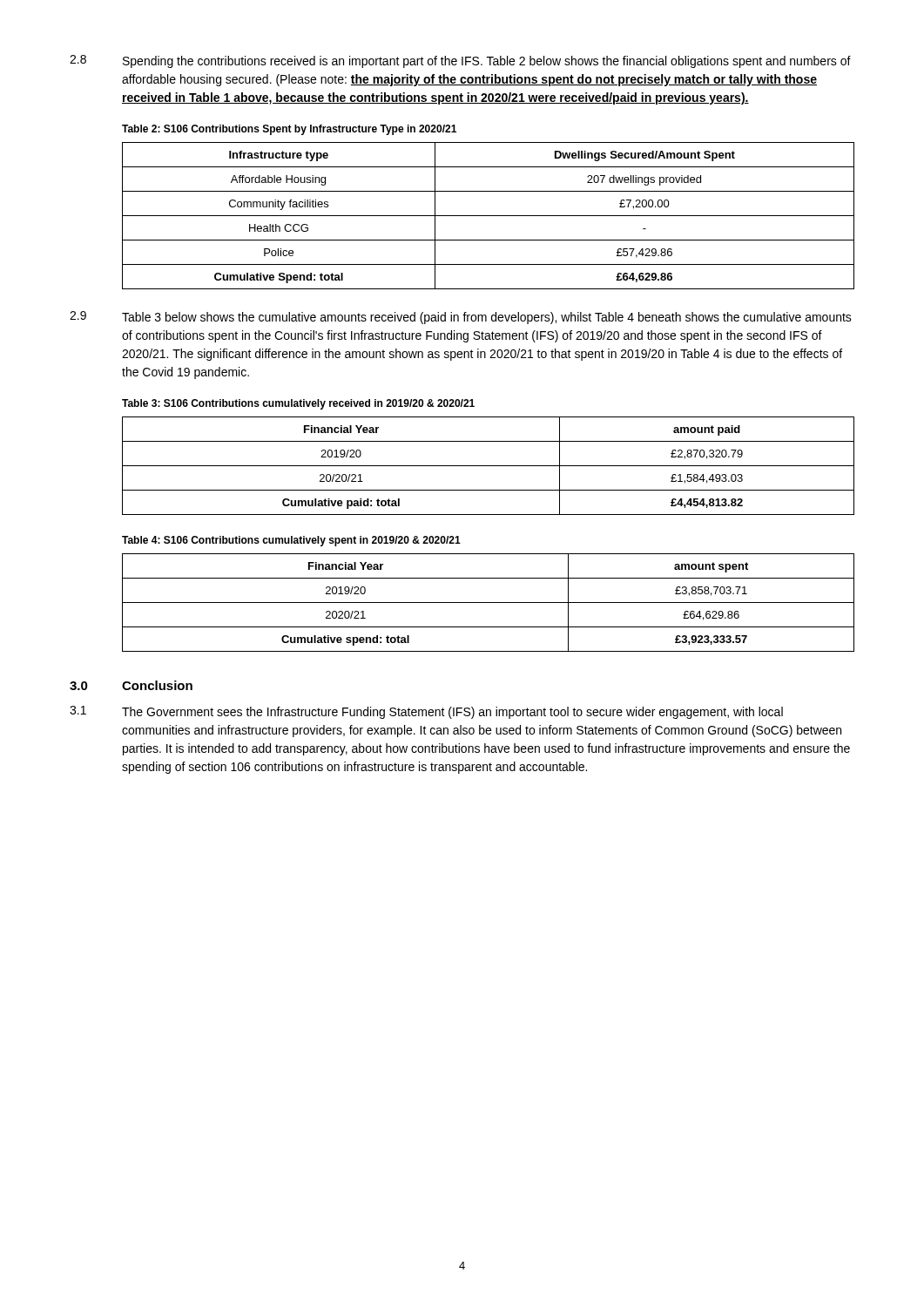924x1307 pixels.
Task: Locate the text starting "1 The Government sees the"
Action: 462,740
